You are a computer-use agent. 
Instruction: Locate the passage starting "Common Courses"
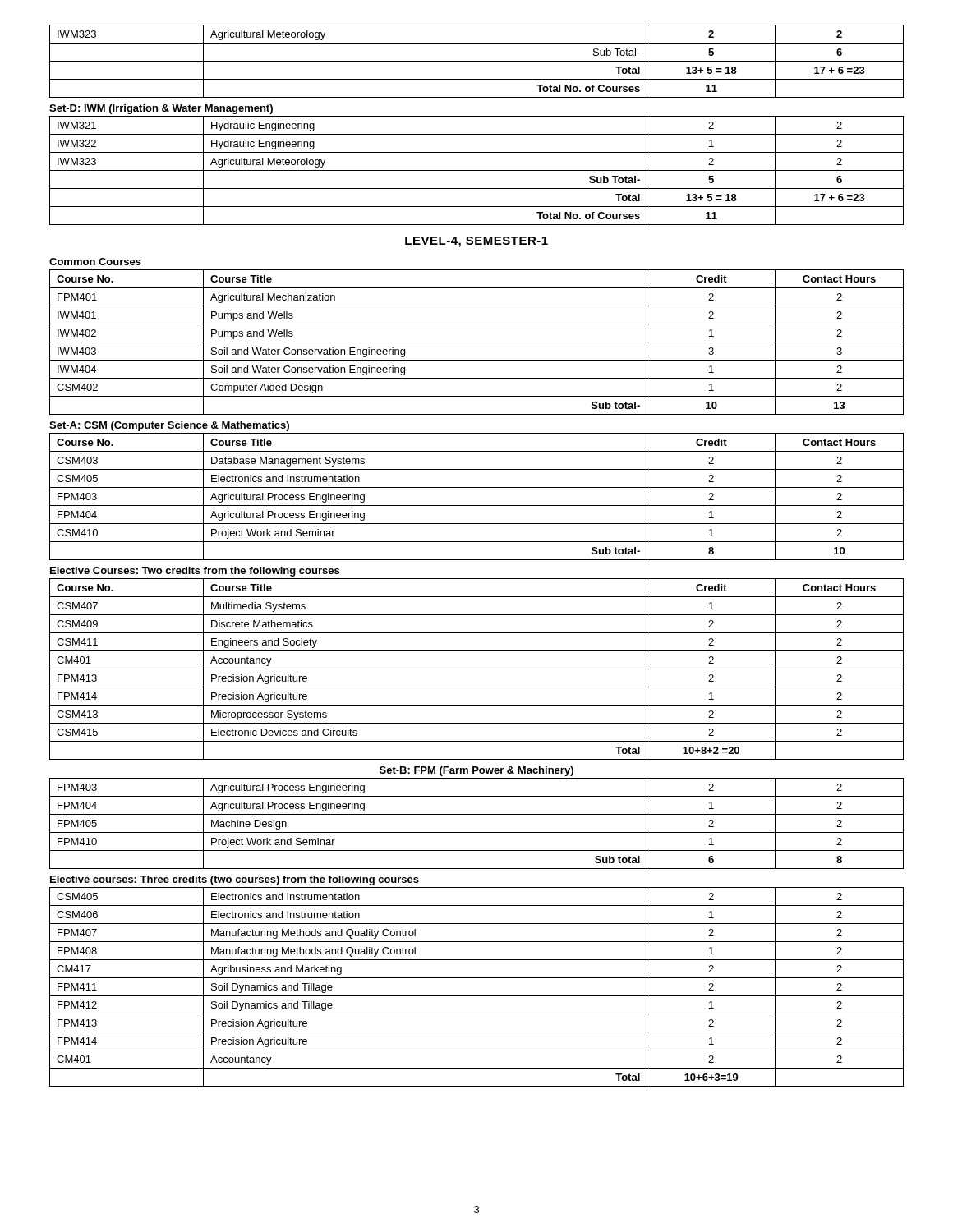95,262
